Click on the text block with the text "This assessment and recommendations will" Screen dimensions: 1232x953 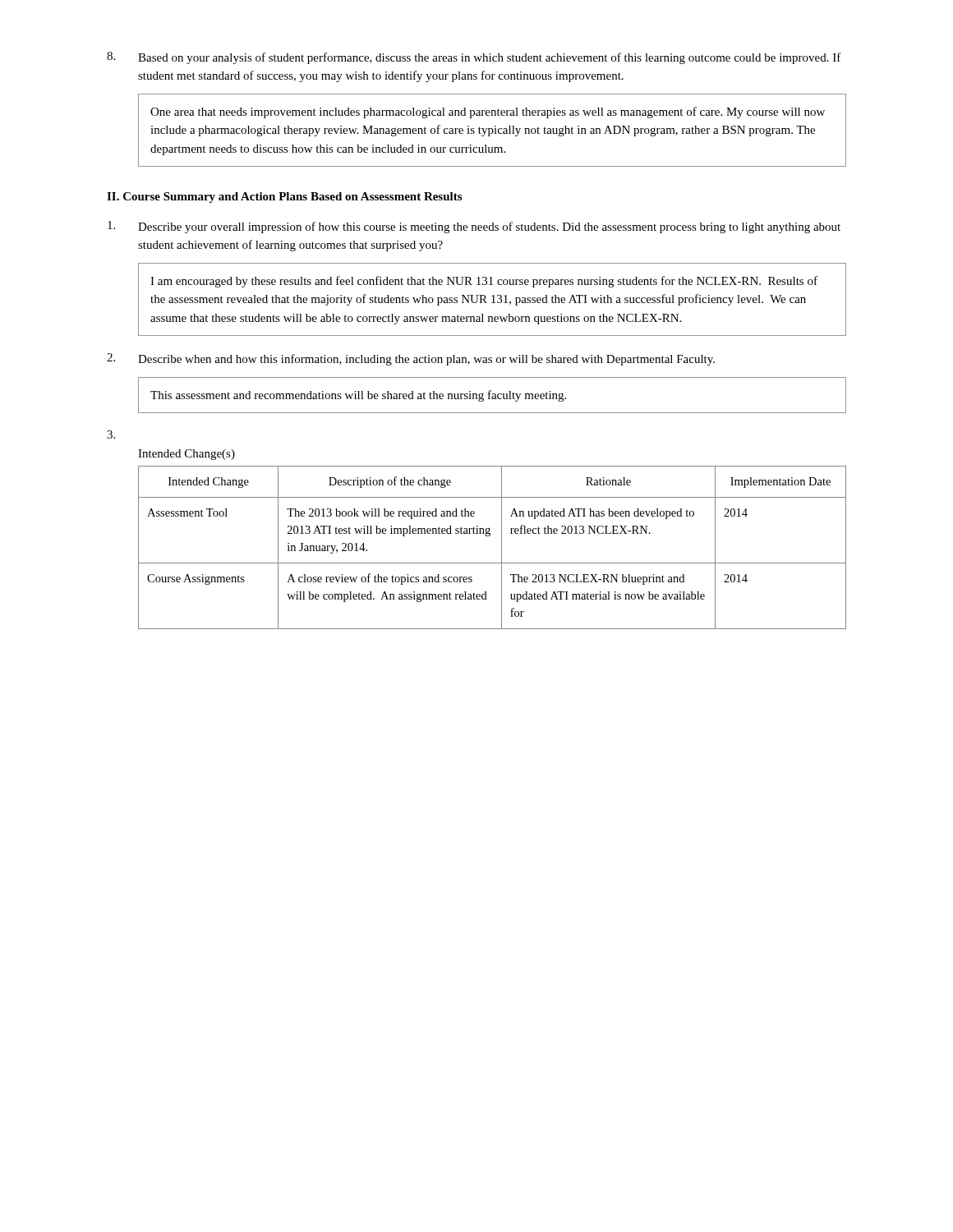[x=359, y=395]
